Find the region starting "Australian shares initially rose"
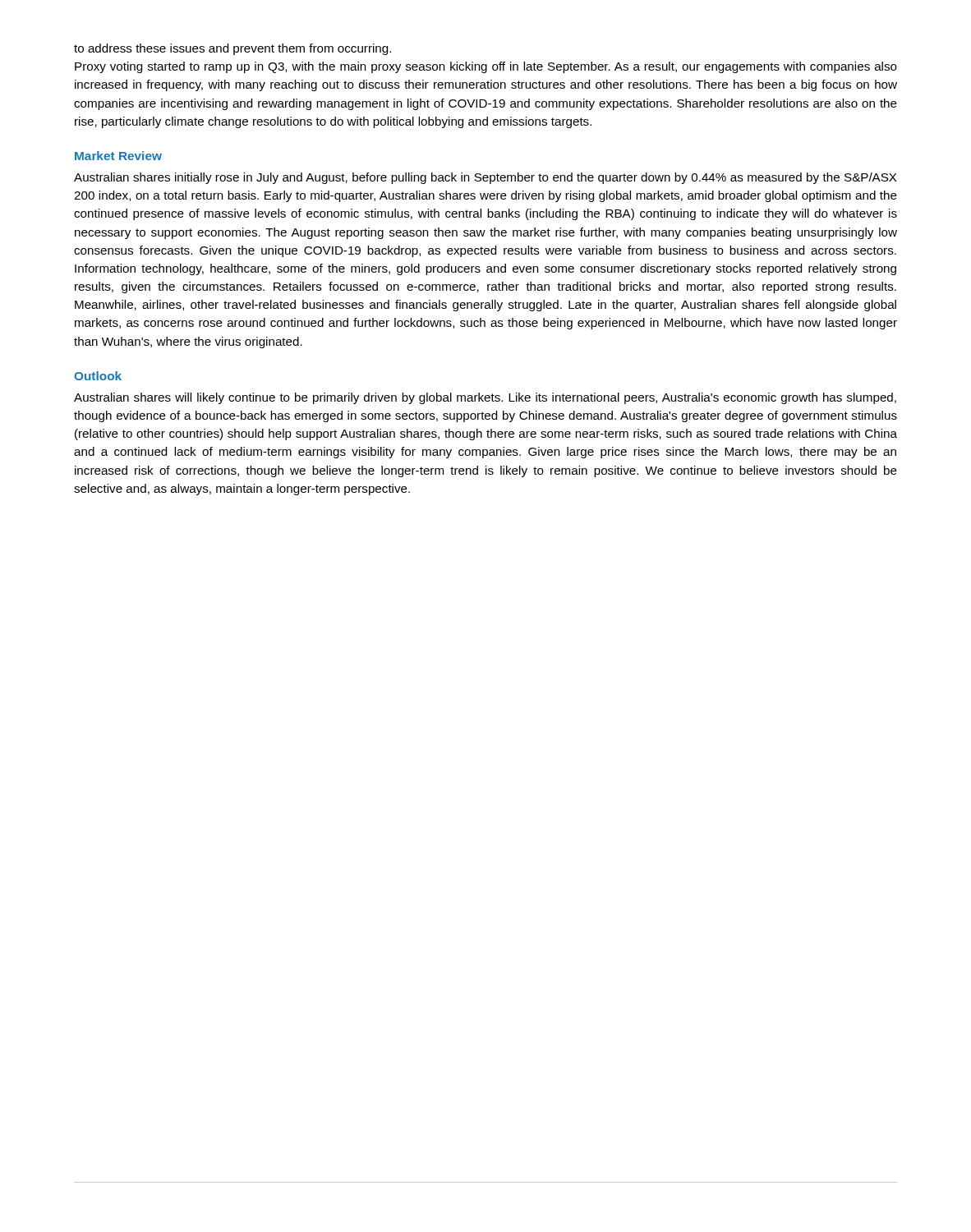Image resolution: width=971 pixels, height=1232 pixels. click(x=486, y=259)
